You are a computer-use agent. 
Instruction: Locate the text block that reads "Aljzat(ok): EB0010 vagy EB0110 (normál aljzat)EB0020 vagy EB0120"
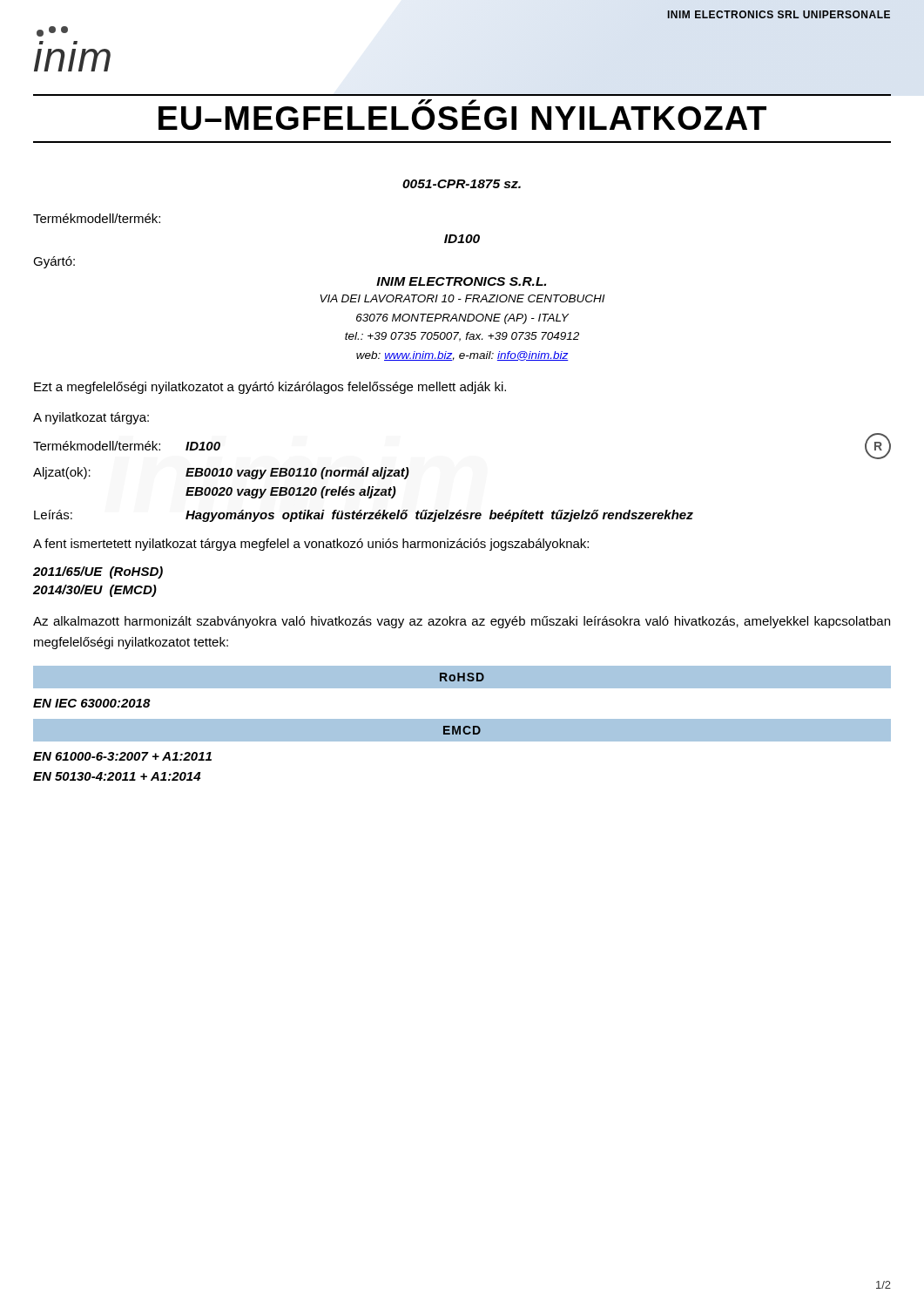click(x=221, y=482)
